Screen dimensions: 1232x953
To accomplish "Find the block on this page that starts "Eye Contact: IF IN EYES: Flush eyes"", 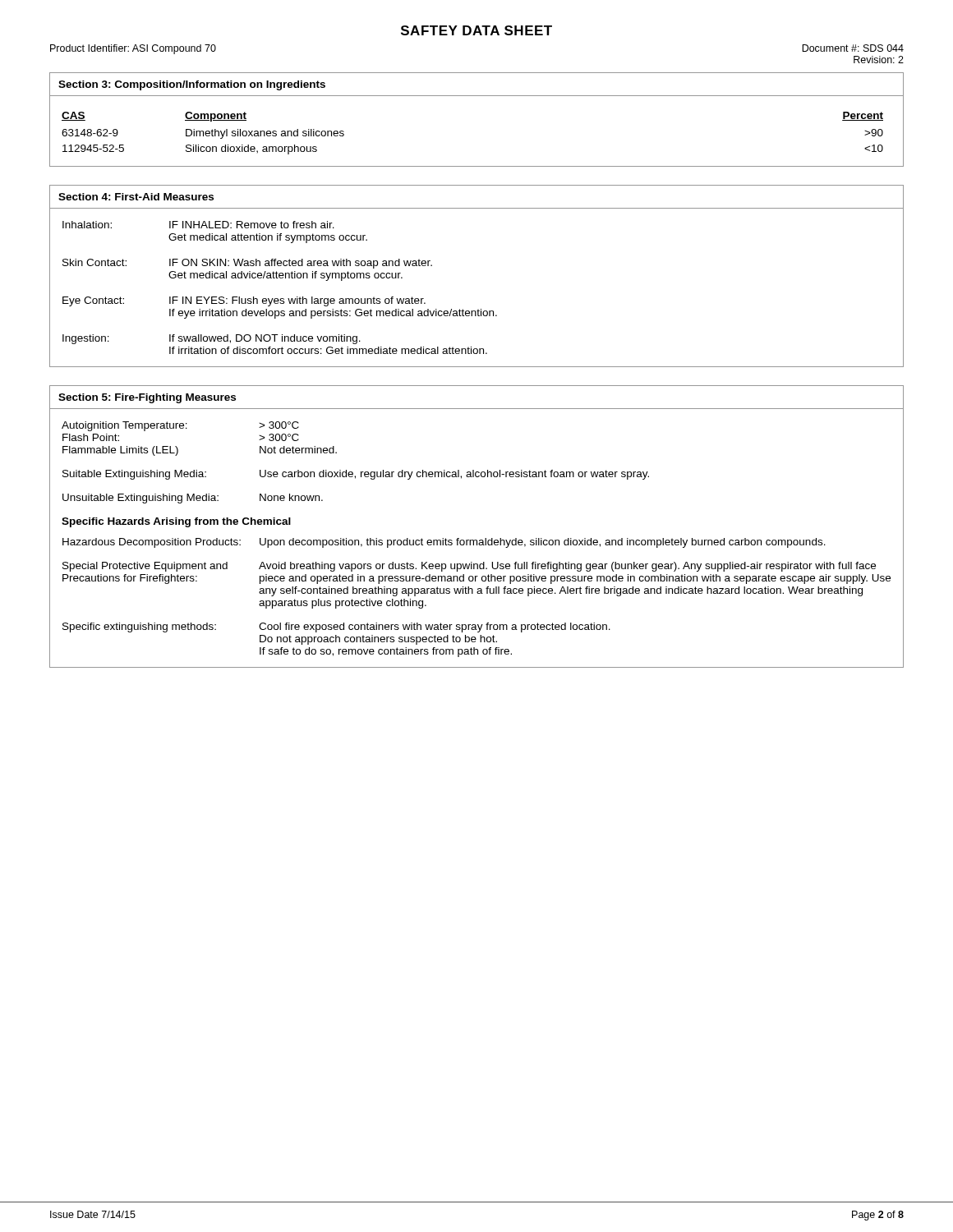I will [476, 306].
